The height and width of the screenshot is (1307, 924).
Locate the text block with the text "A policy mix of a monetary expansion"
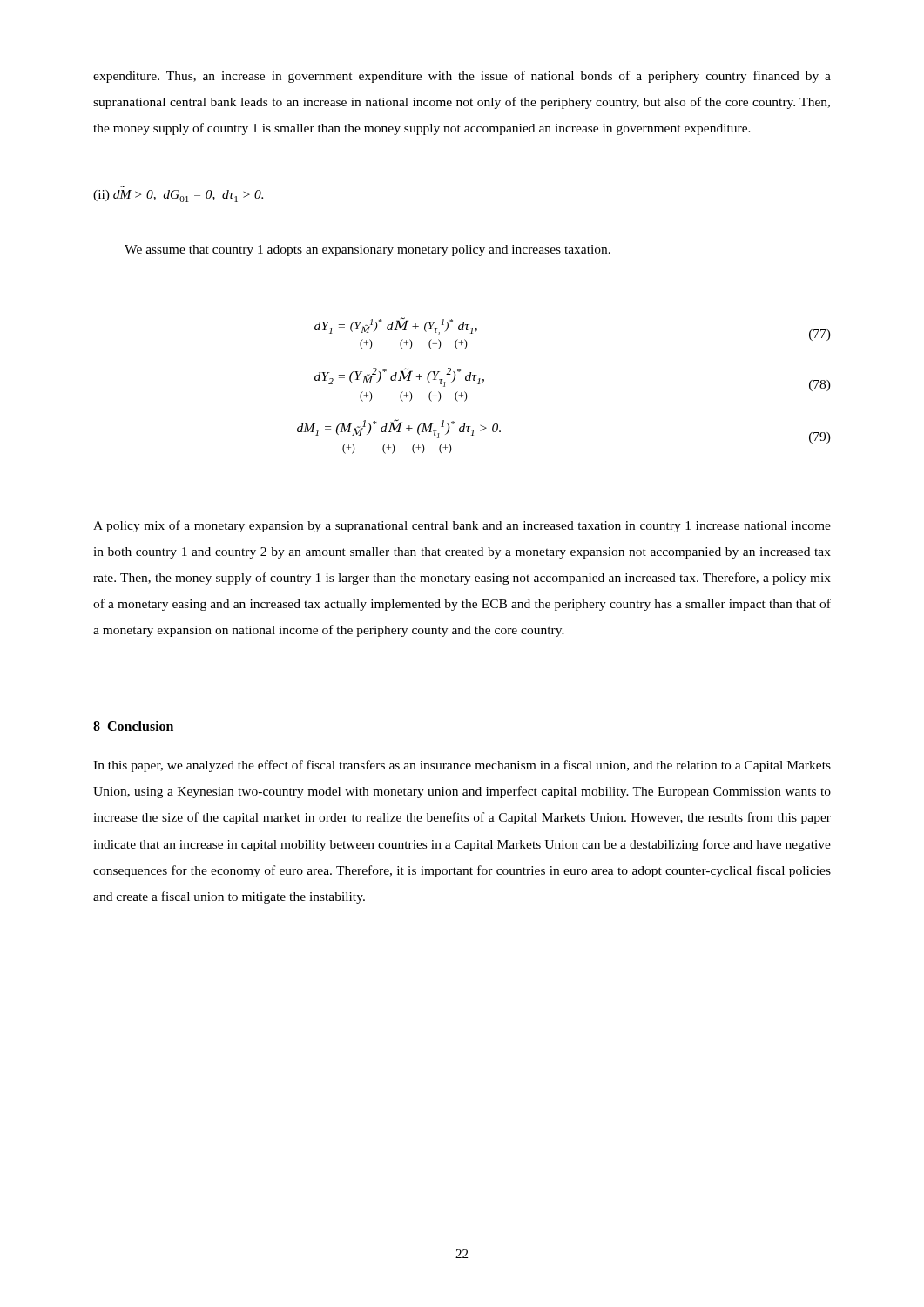pos(462,577)
